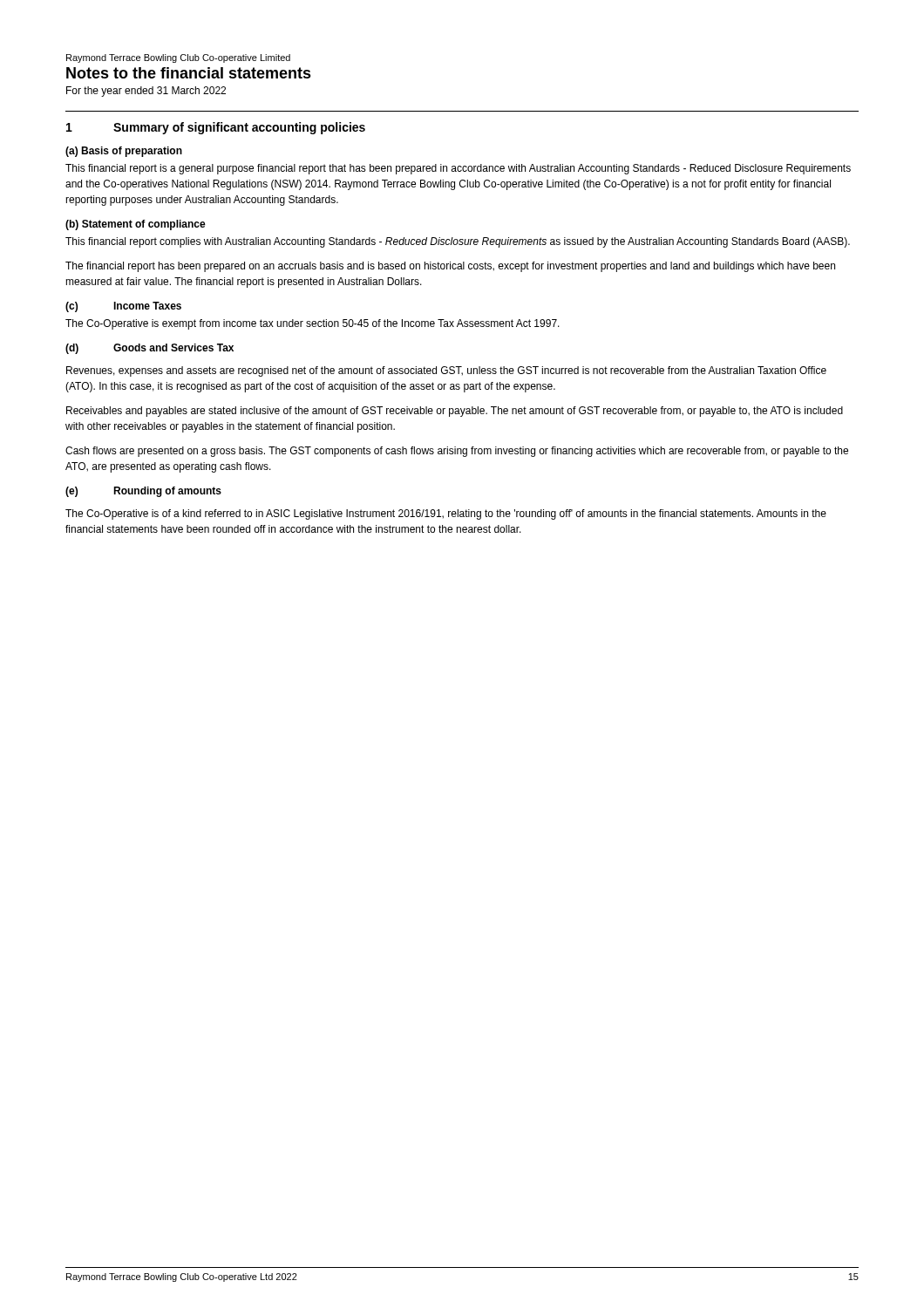Locate the section header containing "(c) Income Taxes"
This screenshot has height=1308, width=924.
pyautogui.click(x=124, y=306)
